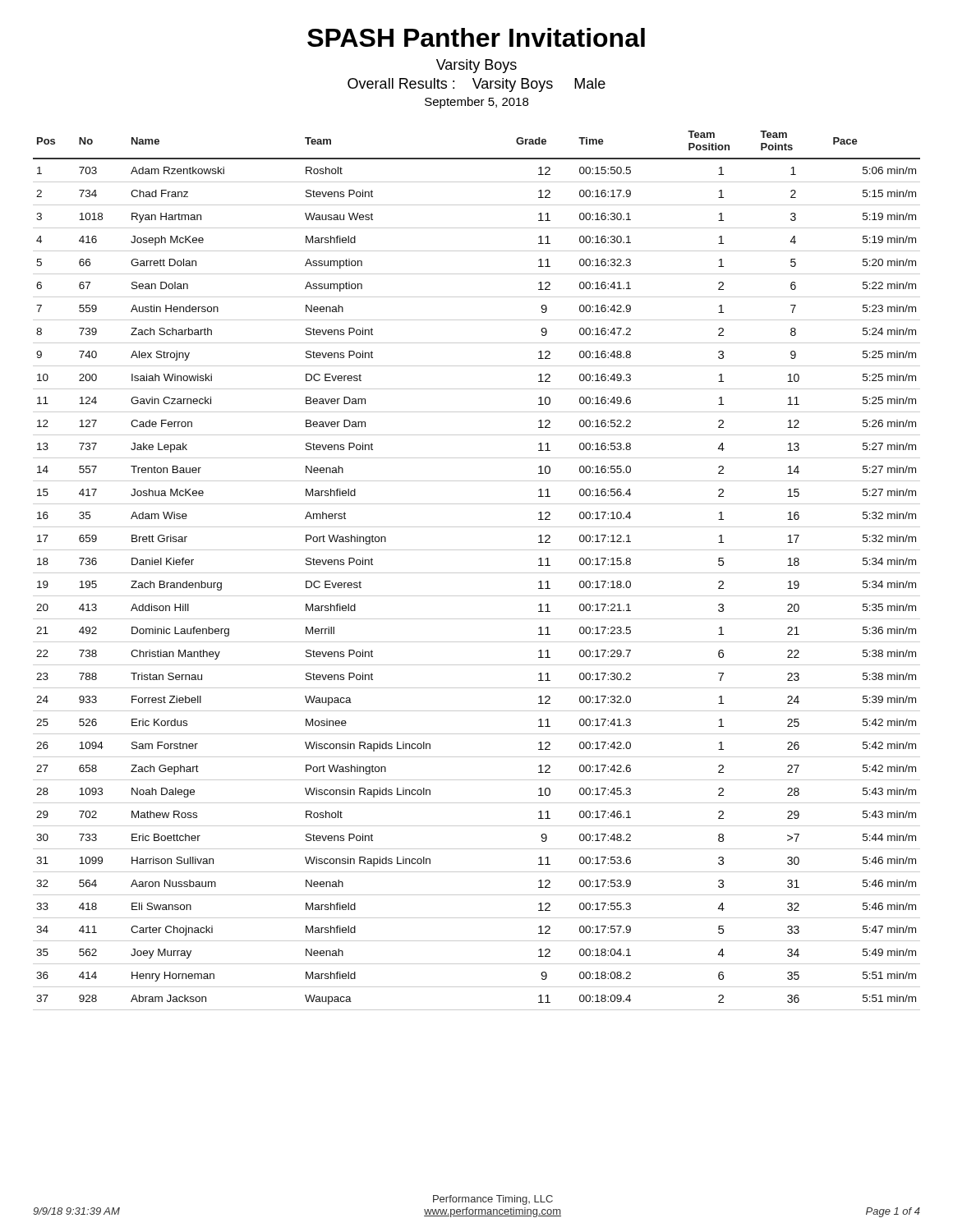Click on the table containing "5:24 min/m"

476,567
